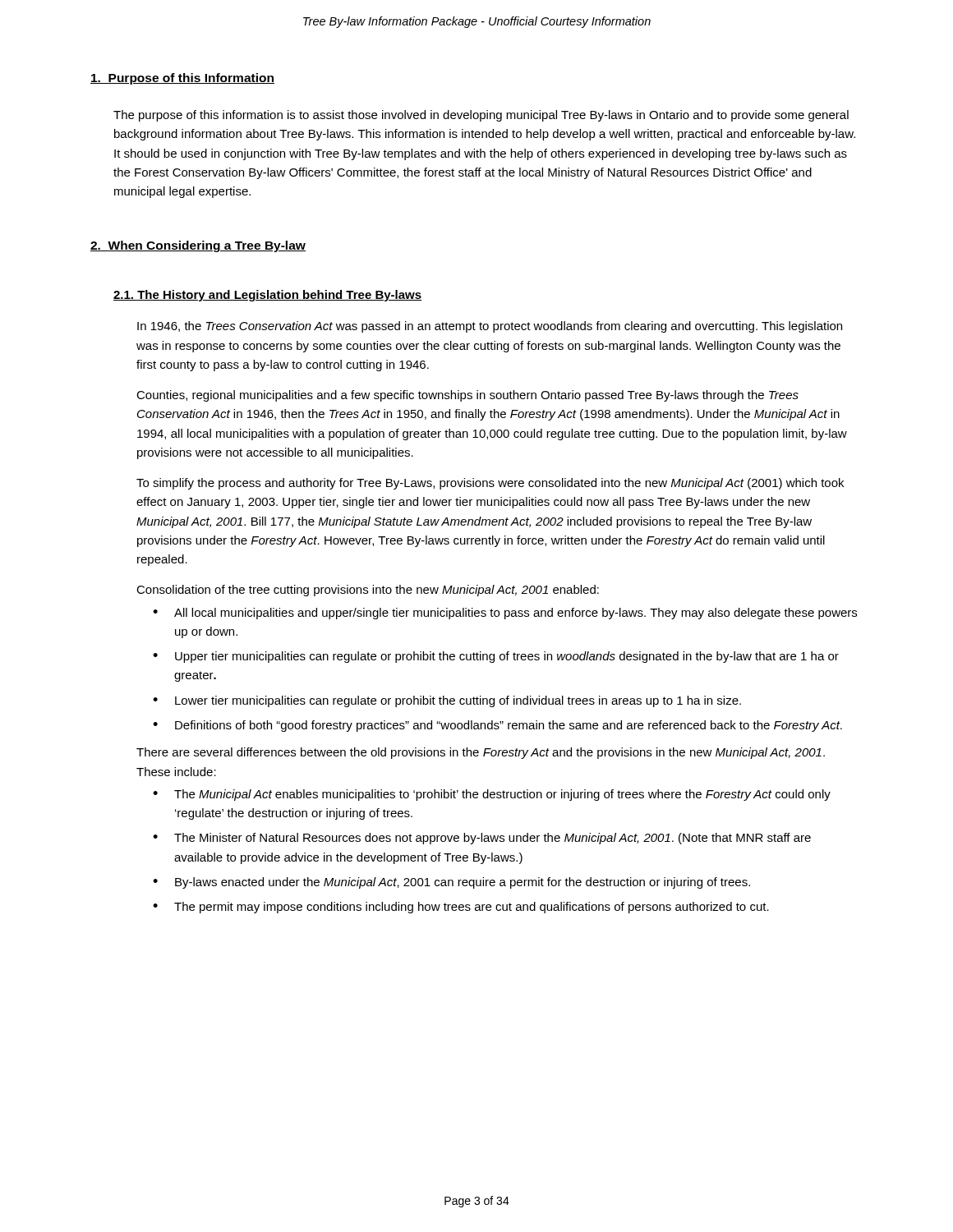Select the section header with the text "2.1. The History and Legislation behind Tree"
This screenshot has width=953, height=1232.
[267, 295]
